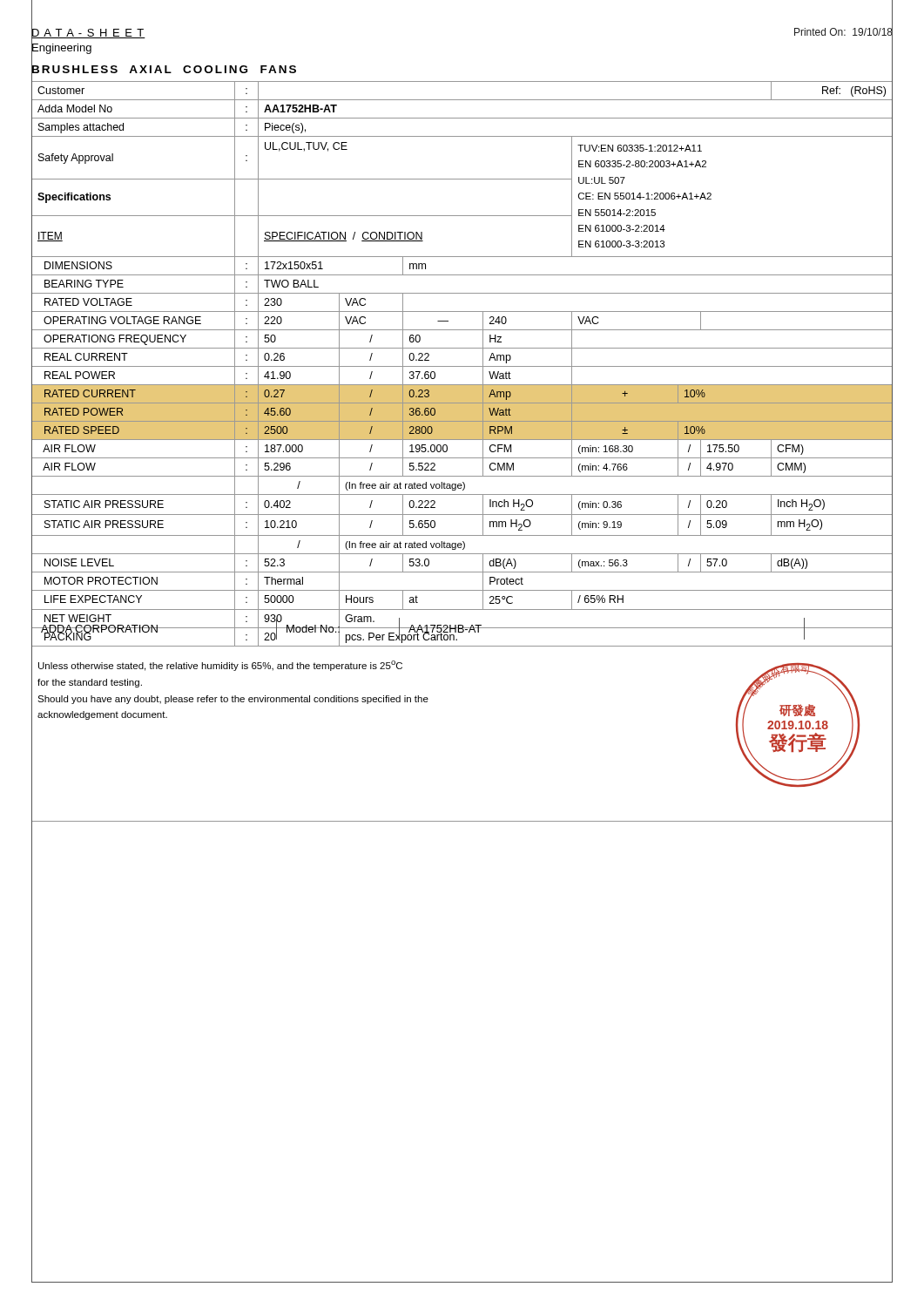Select the text starting "BRUSHLESS AXIAL COOLING FANS"
The image size is (924, 1307).
click(165, 69)
